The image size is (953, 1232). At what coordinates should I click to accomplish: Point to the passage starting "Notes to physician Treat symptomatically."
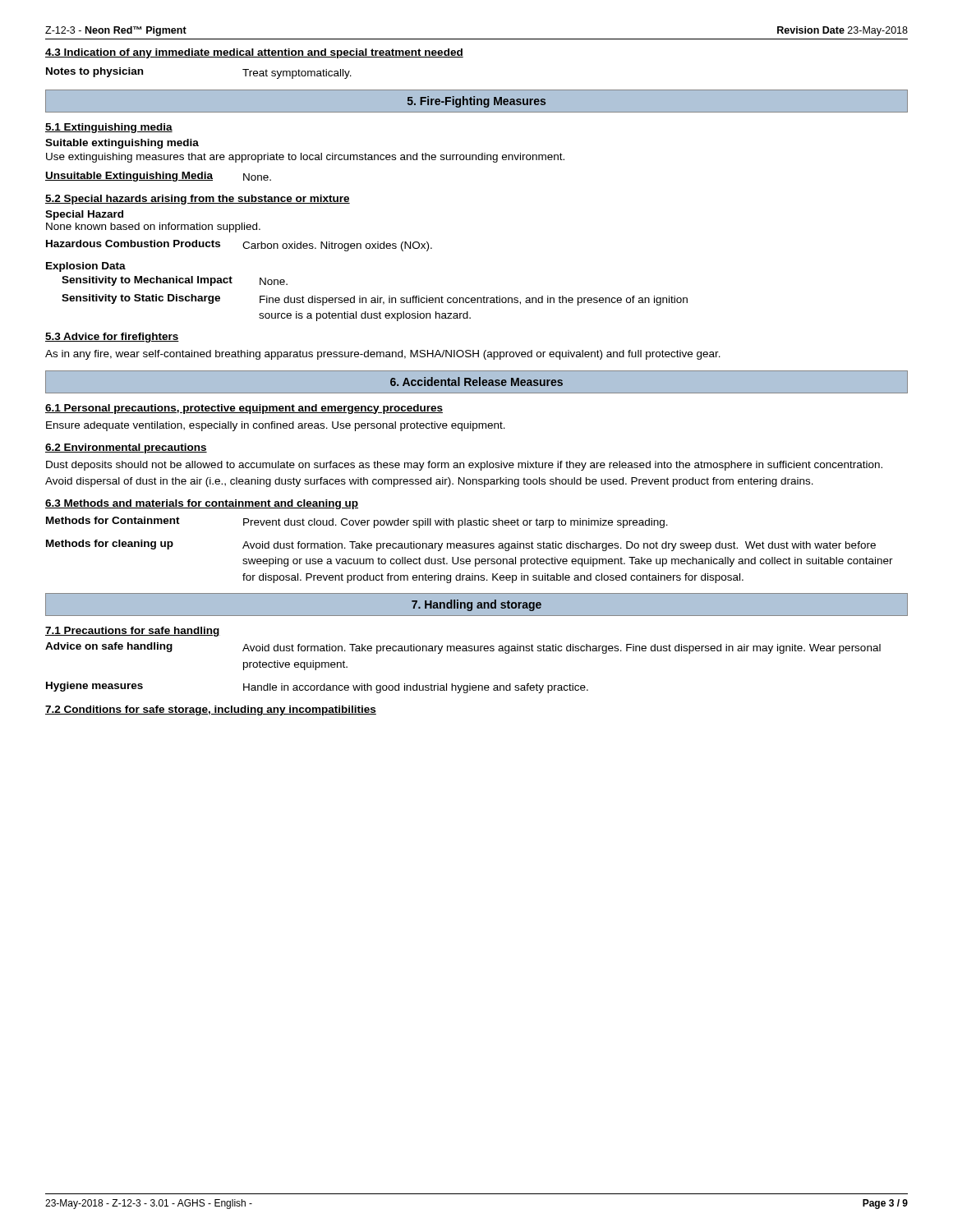click(x=96, y=74)
